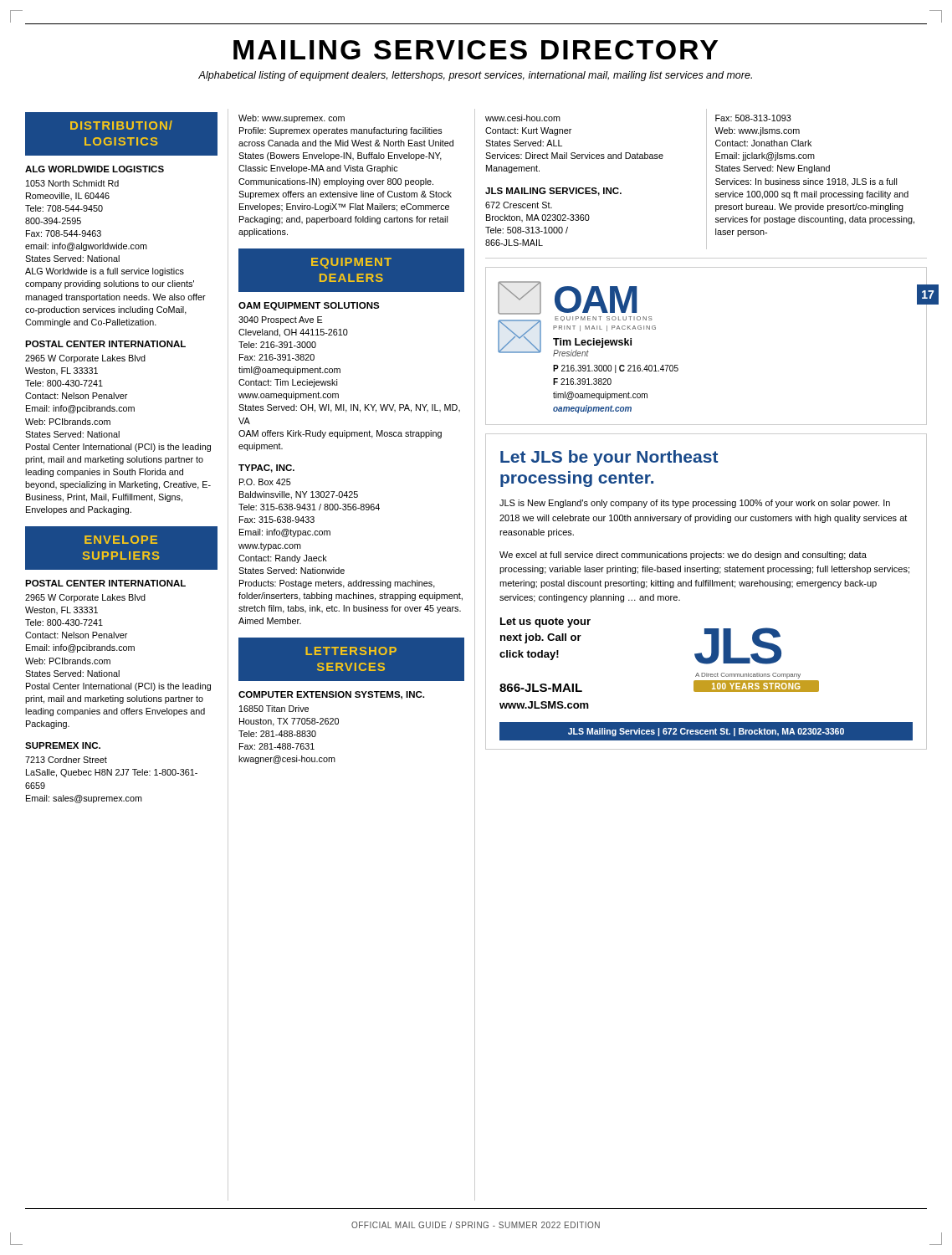This screenshot has width=952, height=1255.
Task: Select the block starting "OAM EQUIPMENT SOLUTIONS 3040 Prospect"
Action: pyautogui.click(x=351, y=375)
